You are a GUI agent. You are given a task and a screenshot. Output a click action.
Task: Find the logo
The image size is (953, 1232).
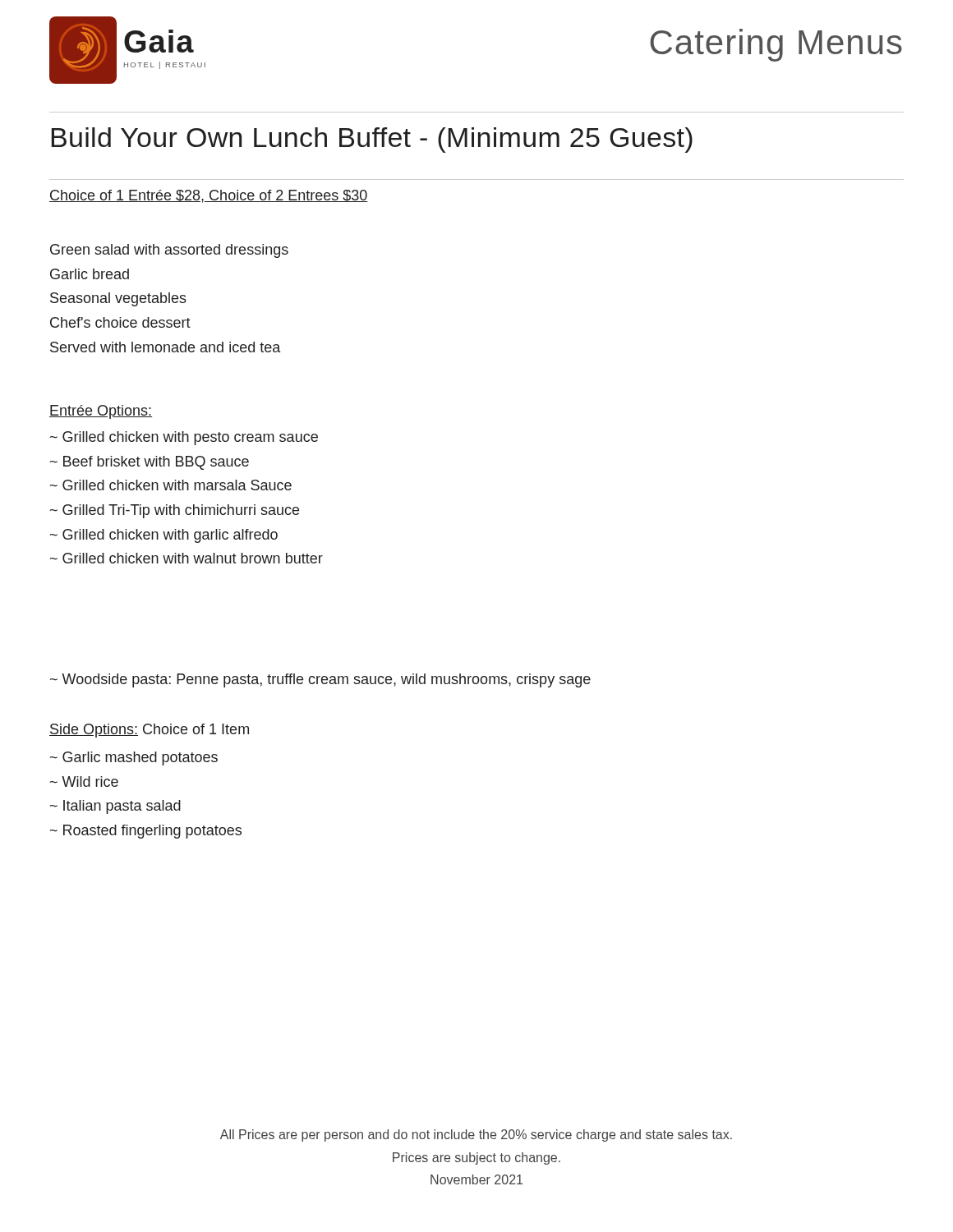pyautogui.click(x=127, y=55)
